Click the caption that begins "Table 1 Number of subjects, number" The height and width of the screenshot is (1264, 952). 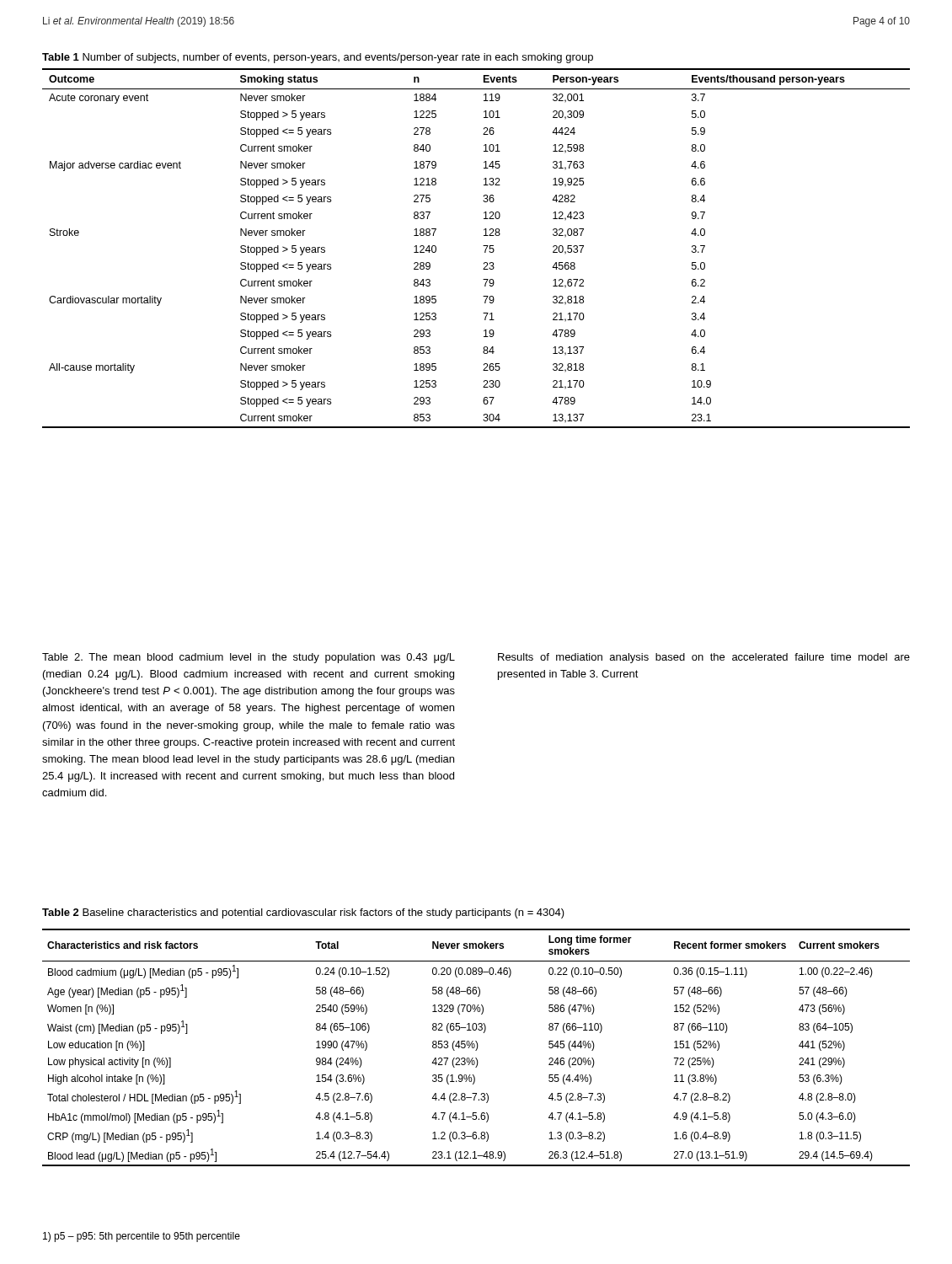coord(476,239)
